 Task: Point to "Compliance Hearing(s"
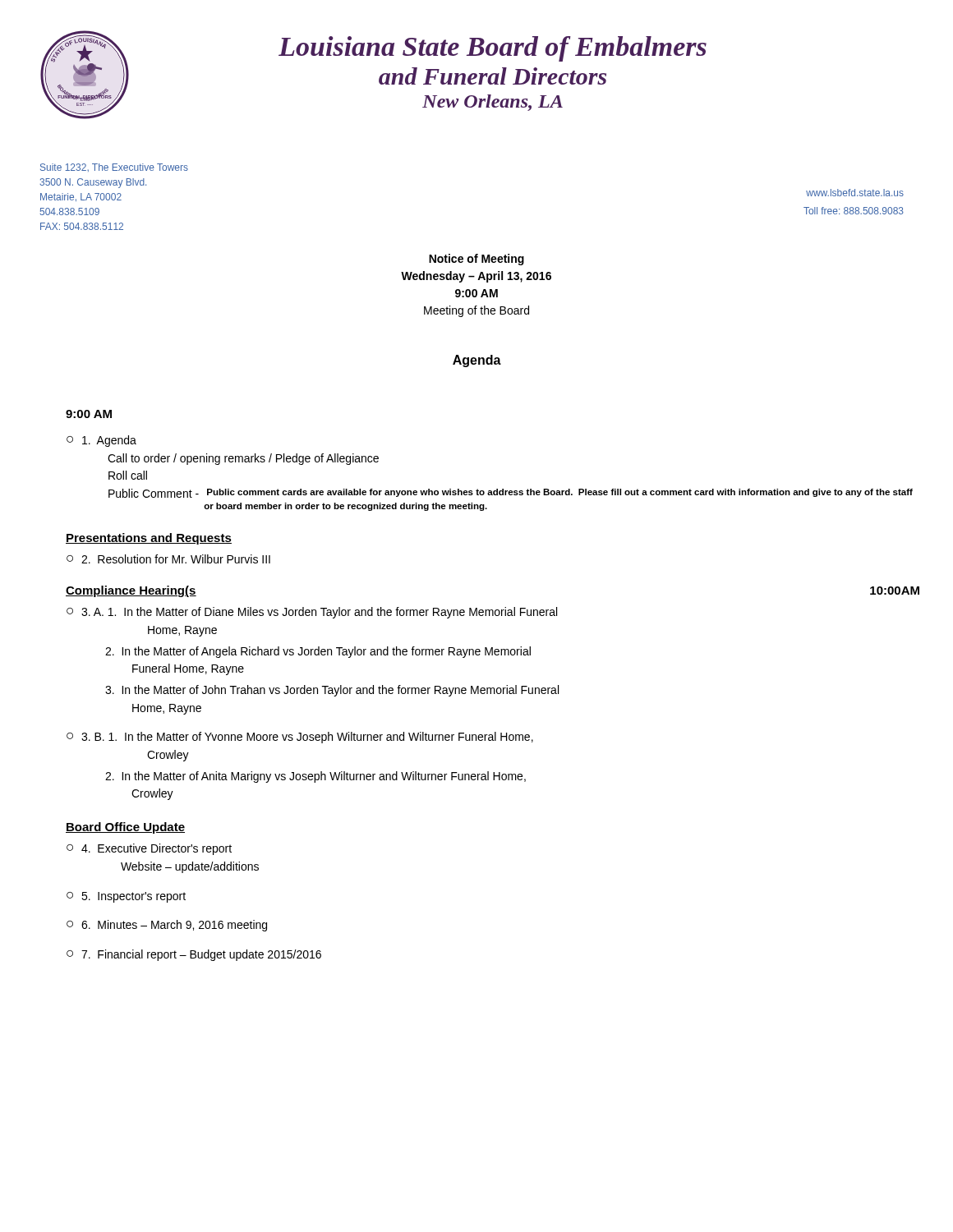[131, 590]
